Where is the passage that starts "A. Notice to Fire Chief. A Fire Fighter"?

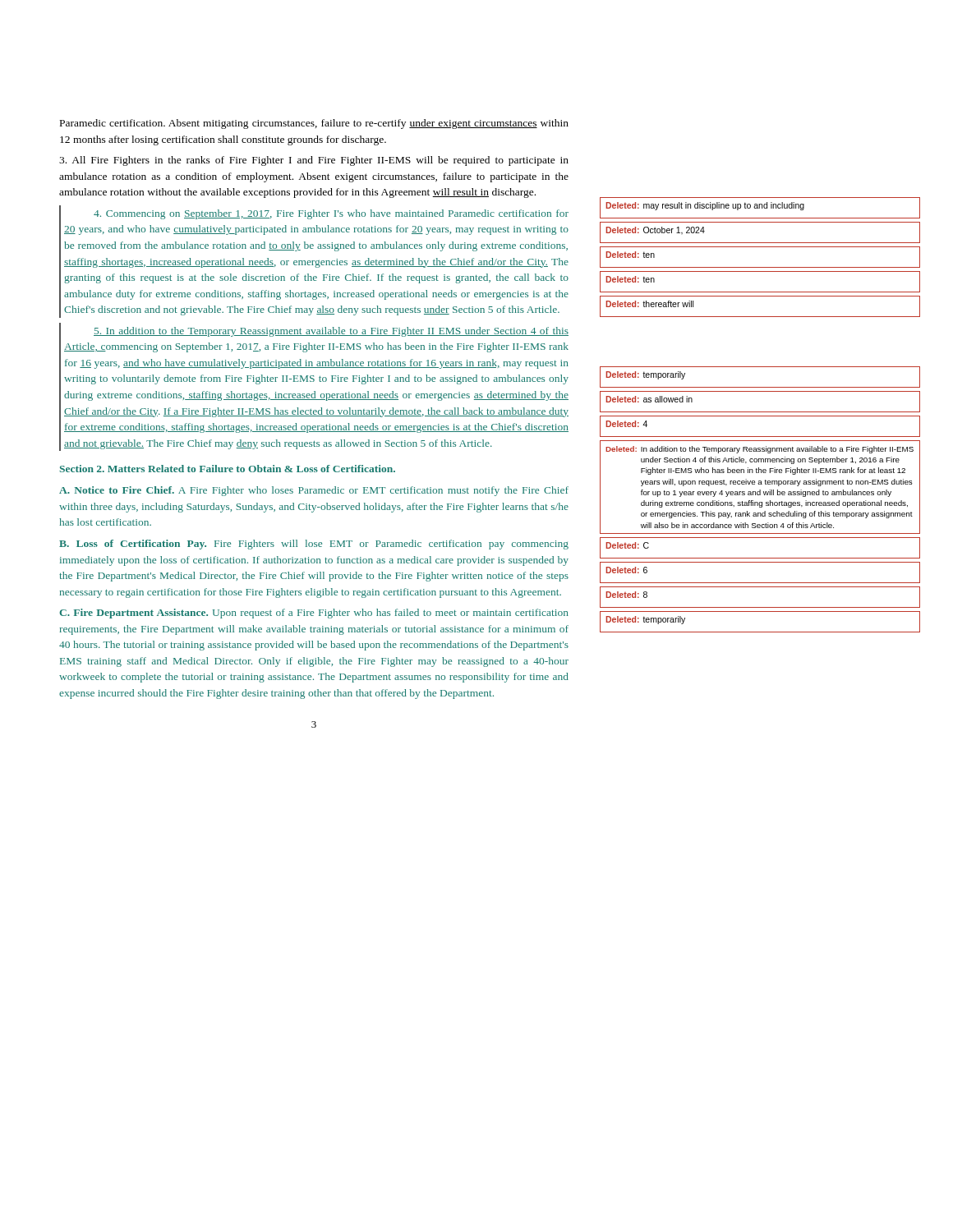(x=314, y=506)
